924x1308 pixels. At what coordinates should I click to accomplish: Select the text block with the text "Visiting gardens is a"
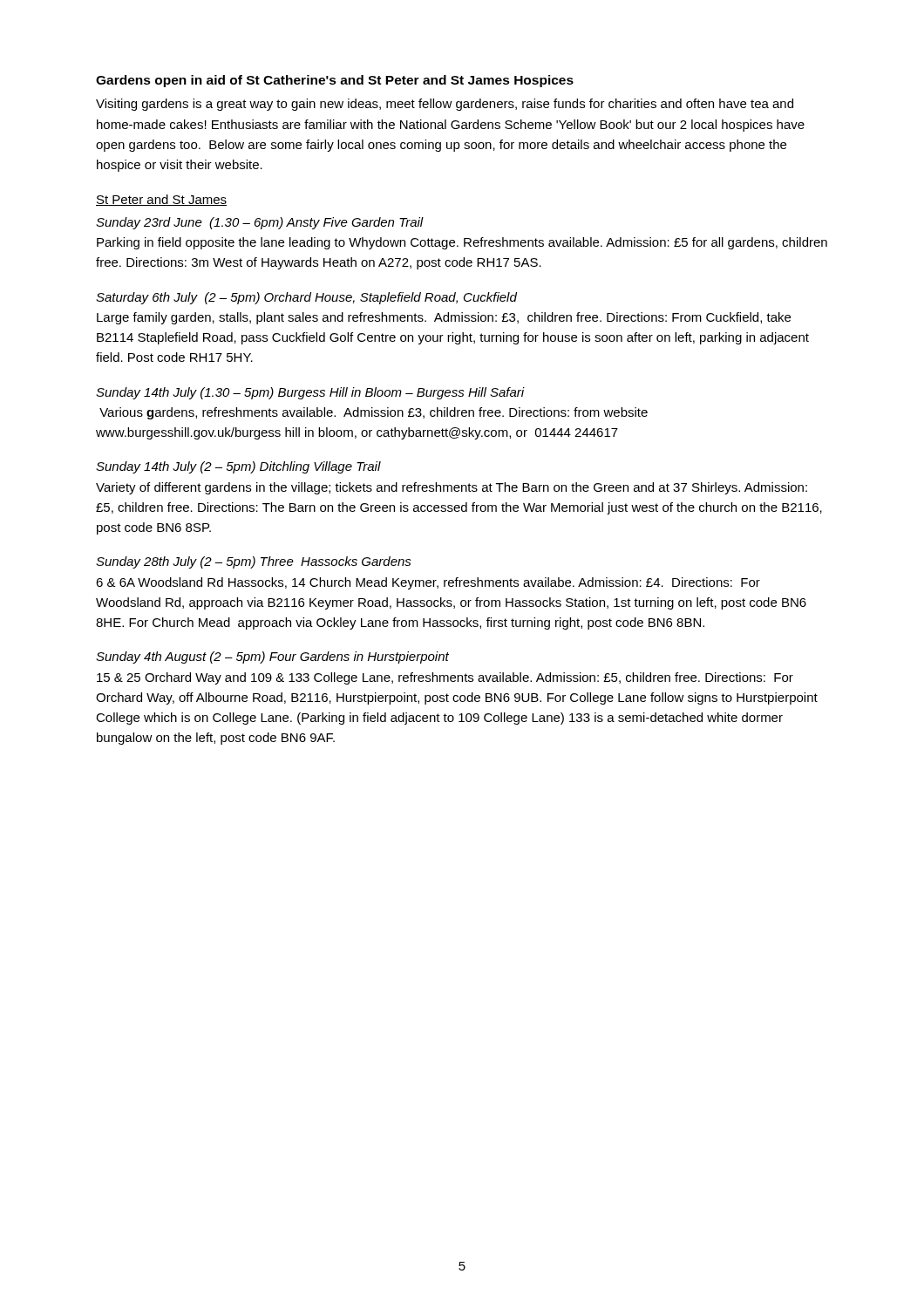[450, 134]
